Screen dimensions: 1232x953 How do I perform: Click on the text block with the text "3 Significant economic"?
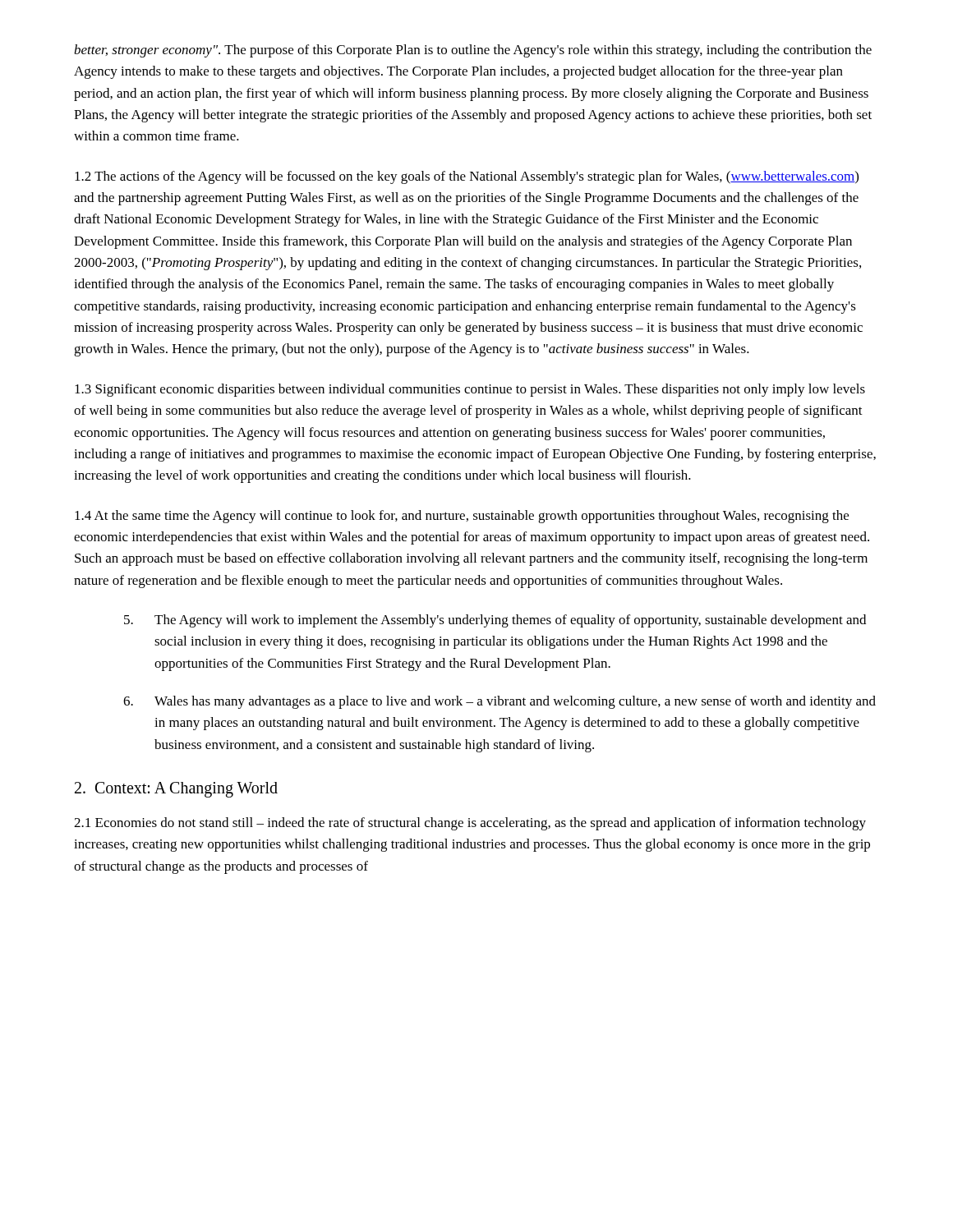click(475, 432)
